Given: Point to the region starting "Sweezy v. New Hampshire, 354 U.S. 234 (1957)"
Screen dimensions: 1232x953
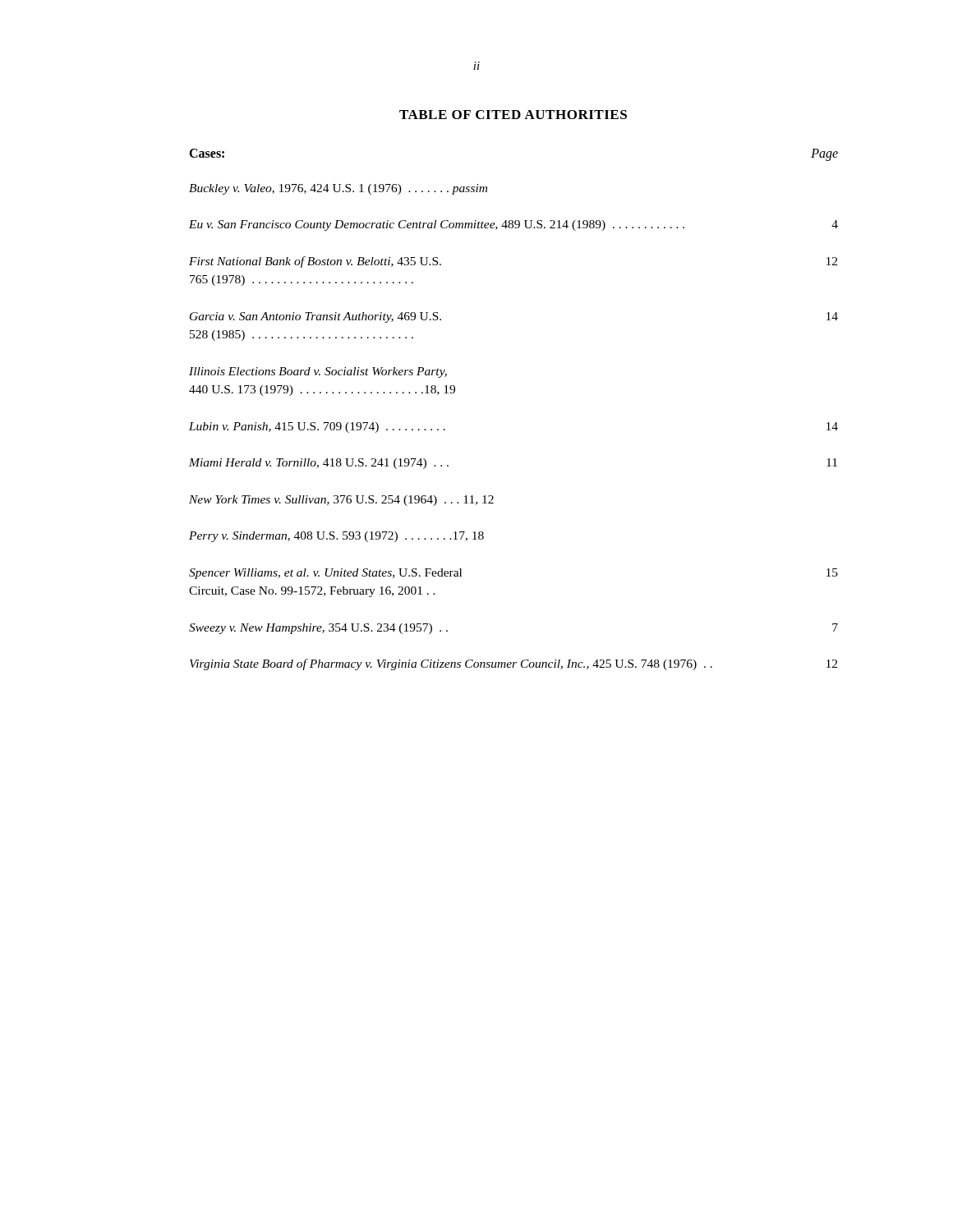Looking at the screenshot, I should click(318, 629).
